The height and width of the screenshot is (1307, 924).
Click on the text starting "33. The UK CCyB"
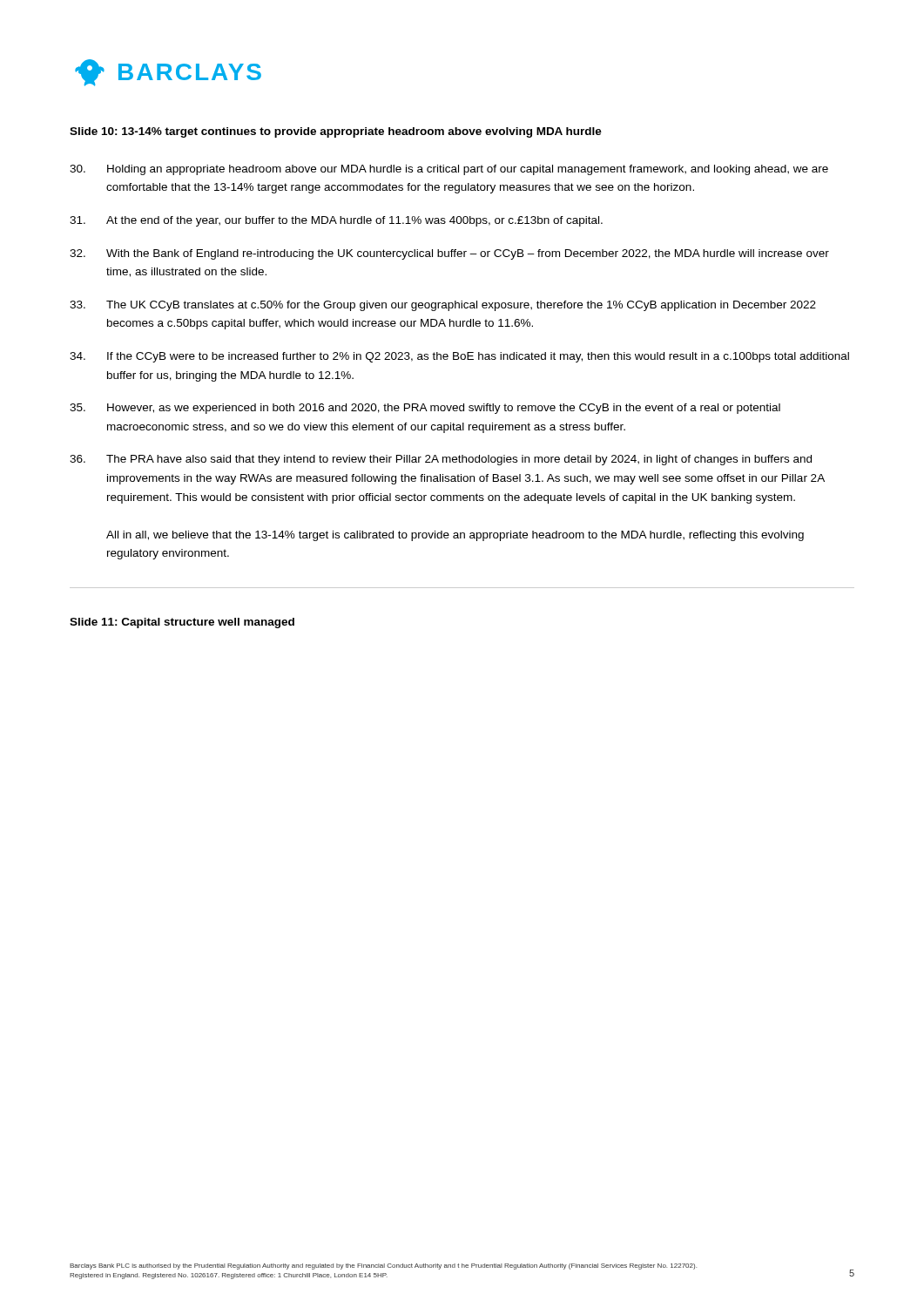[x=462, y=314]
